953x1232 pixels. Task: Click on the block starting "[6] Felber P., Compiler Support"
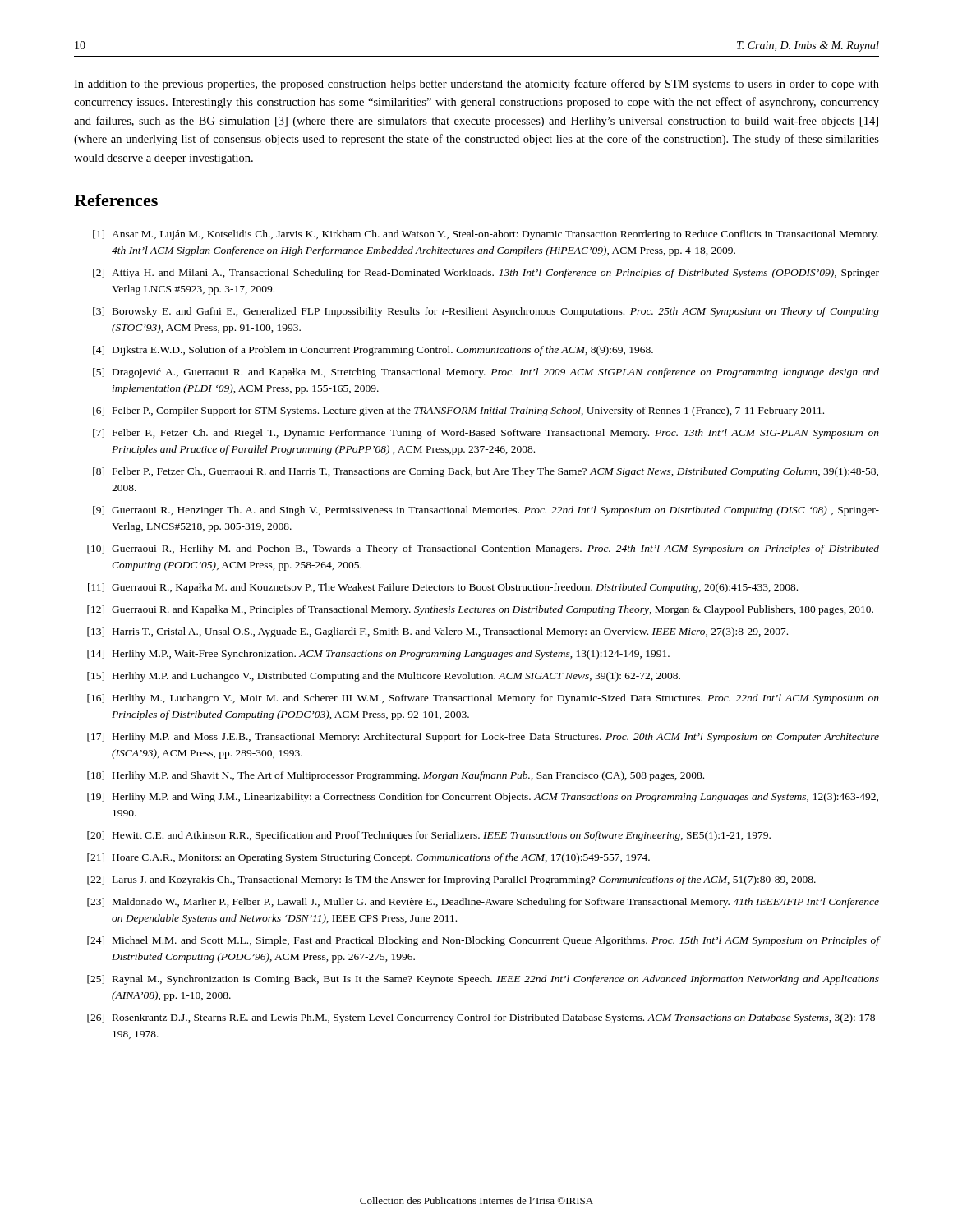(476, 411)
